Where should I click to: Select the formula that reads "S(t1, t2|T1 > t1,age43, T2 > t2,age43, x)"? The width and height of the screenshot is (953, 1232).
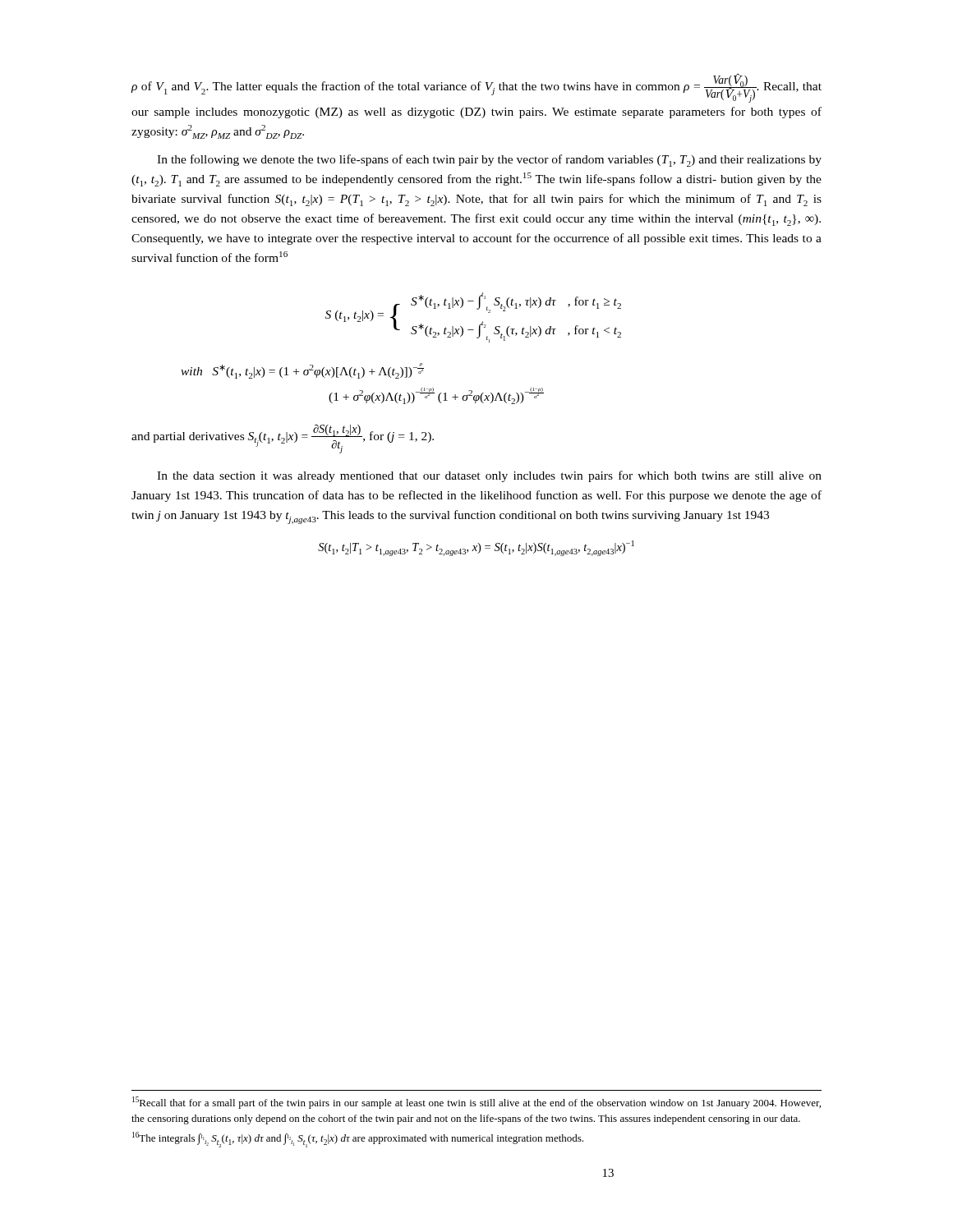pos(476,547)
